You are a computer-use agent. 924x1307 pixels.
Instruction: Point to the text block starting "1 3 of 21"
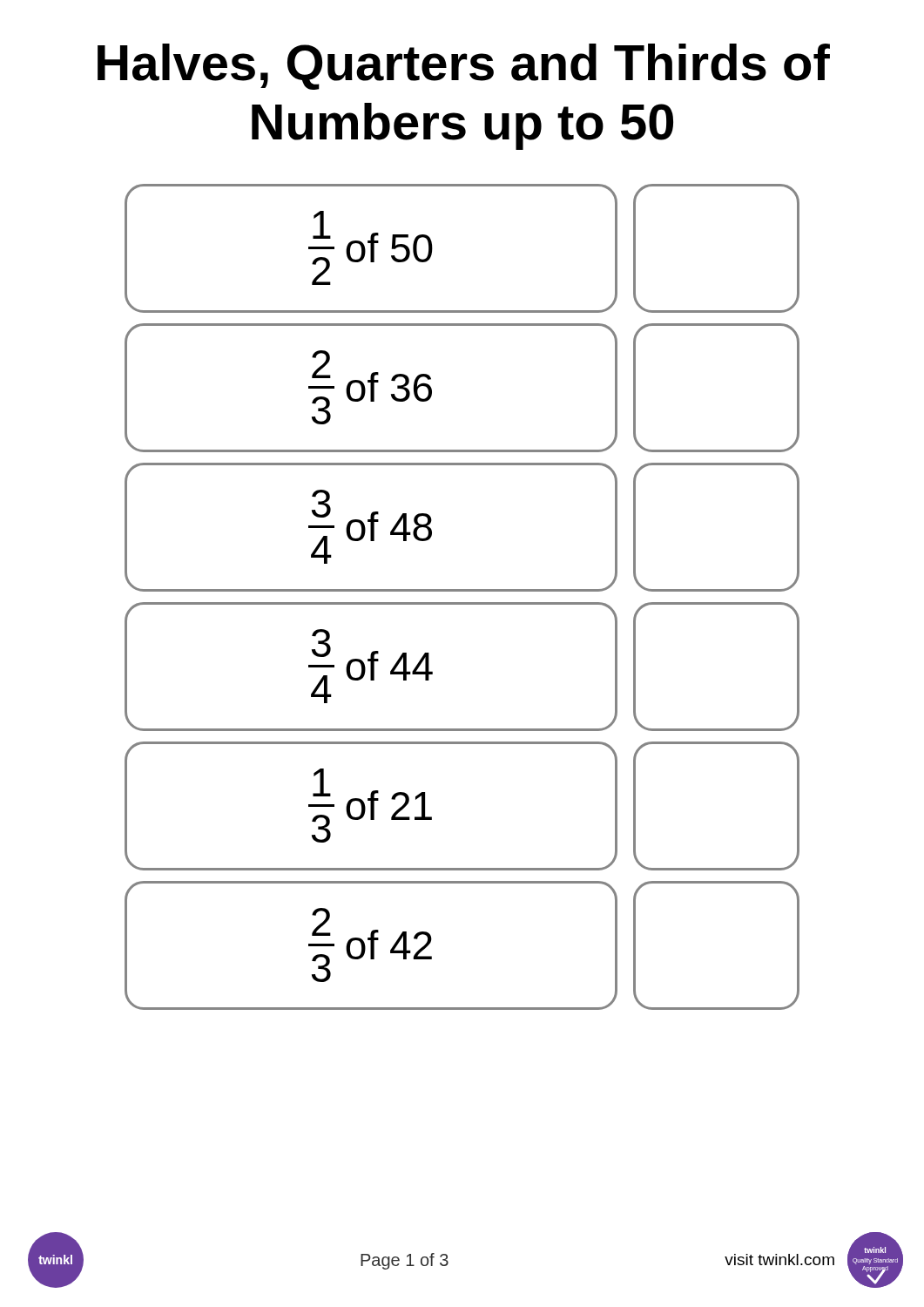[x=371, y=806]
